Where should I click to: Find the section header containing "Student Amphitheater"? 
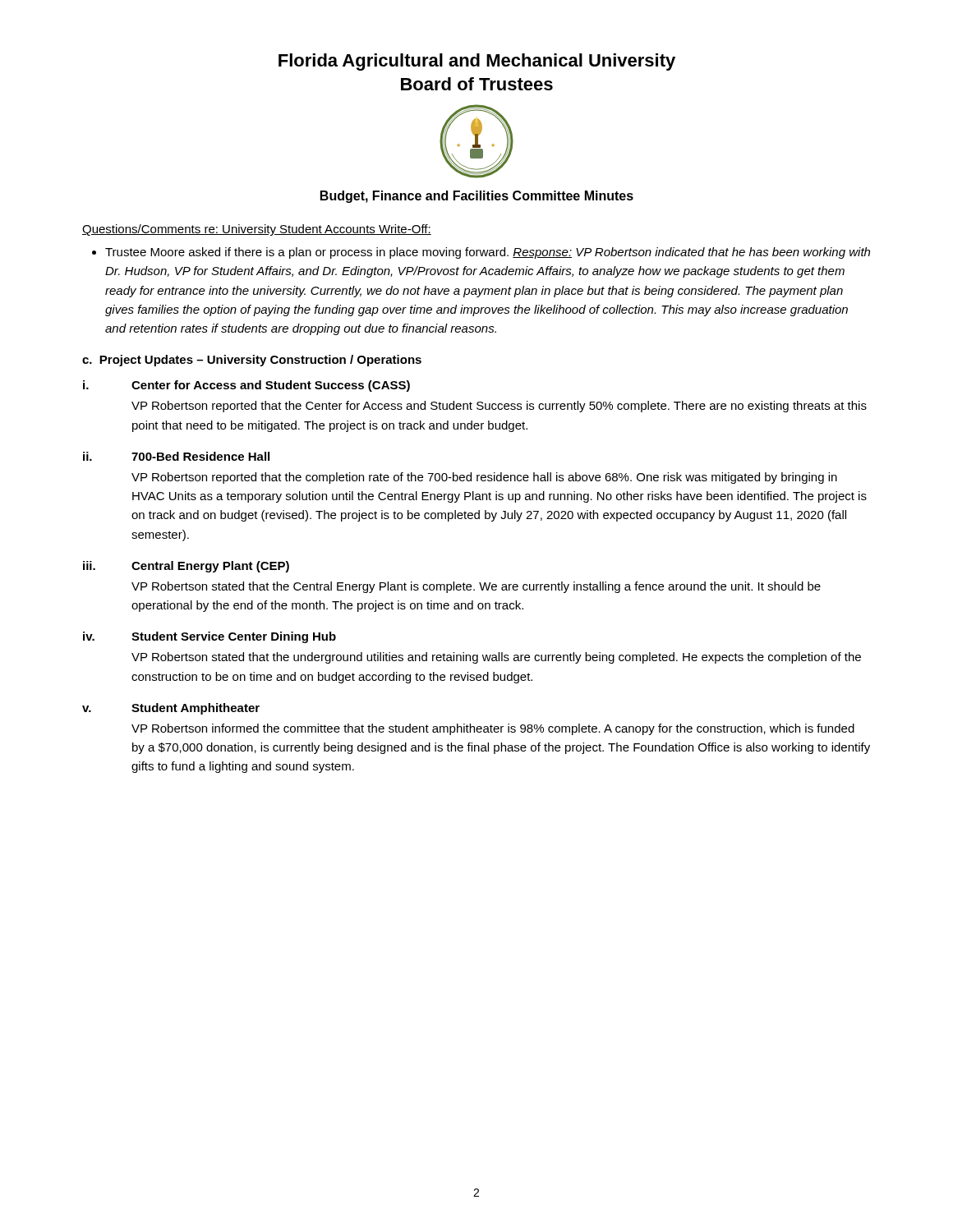click(196, 708)
